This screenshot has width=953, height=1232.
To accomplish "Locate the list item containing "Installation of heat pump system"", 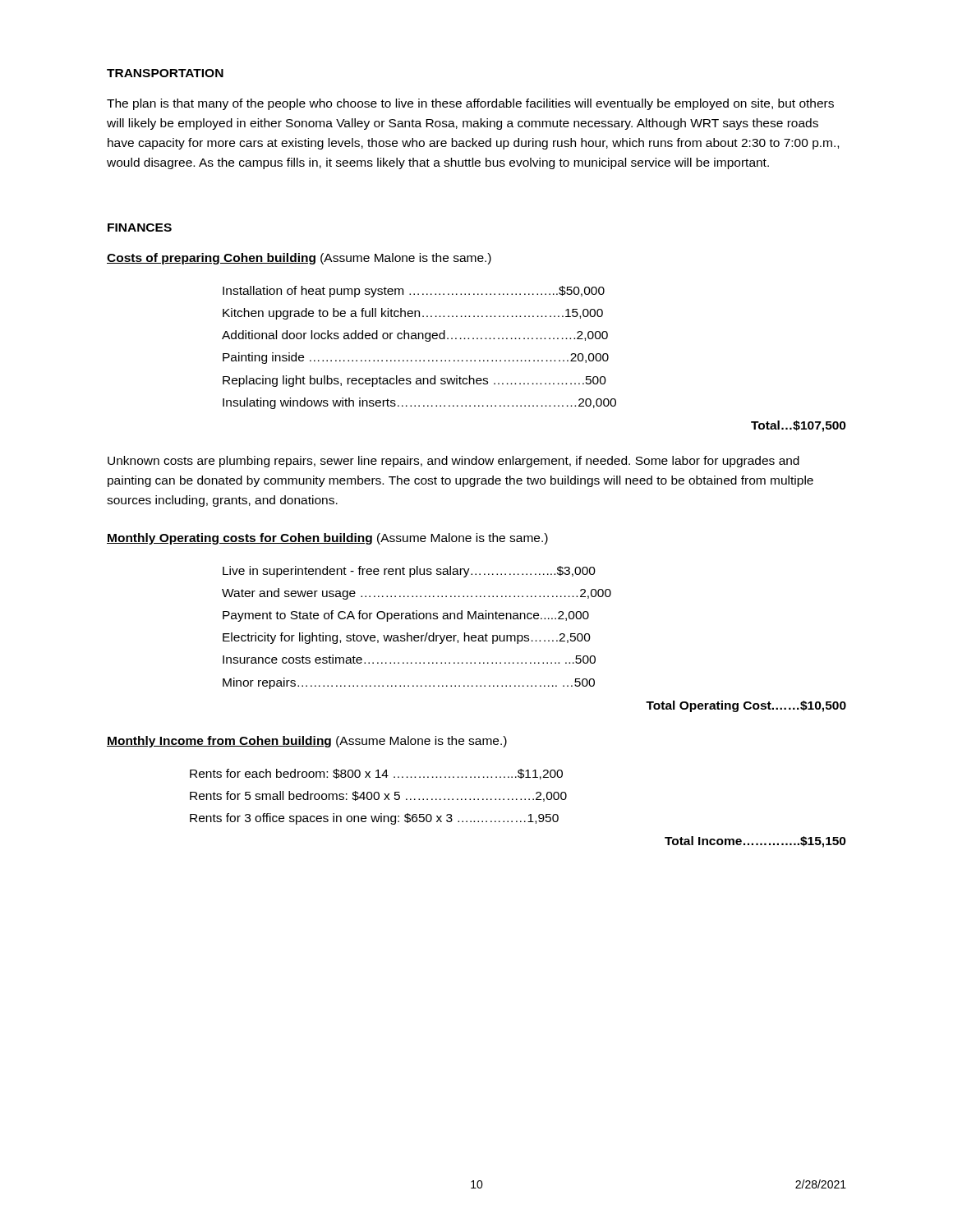I will click(x=413, y=290).
